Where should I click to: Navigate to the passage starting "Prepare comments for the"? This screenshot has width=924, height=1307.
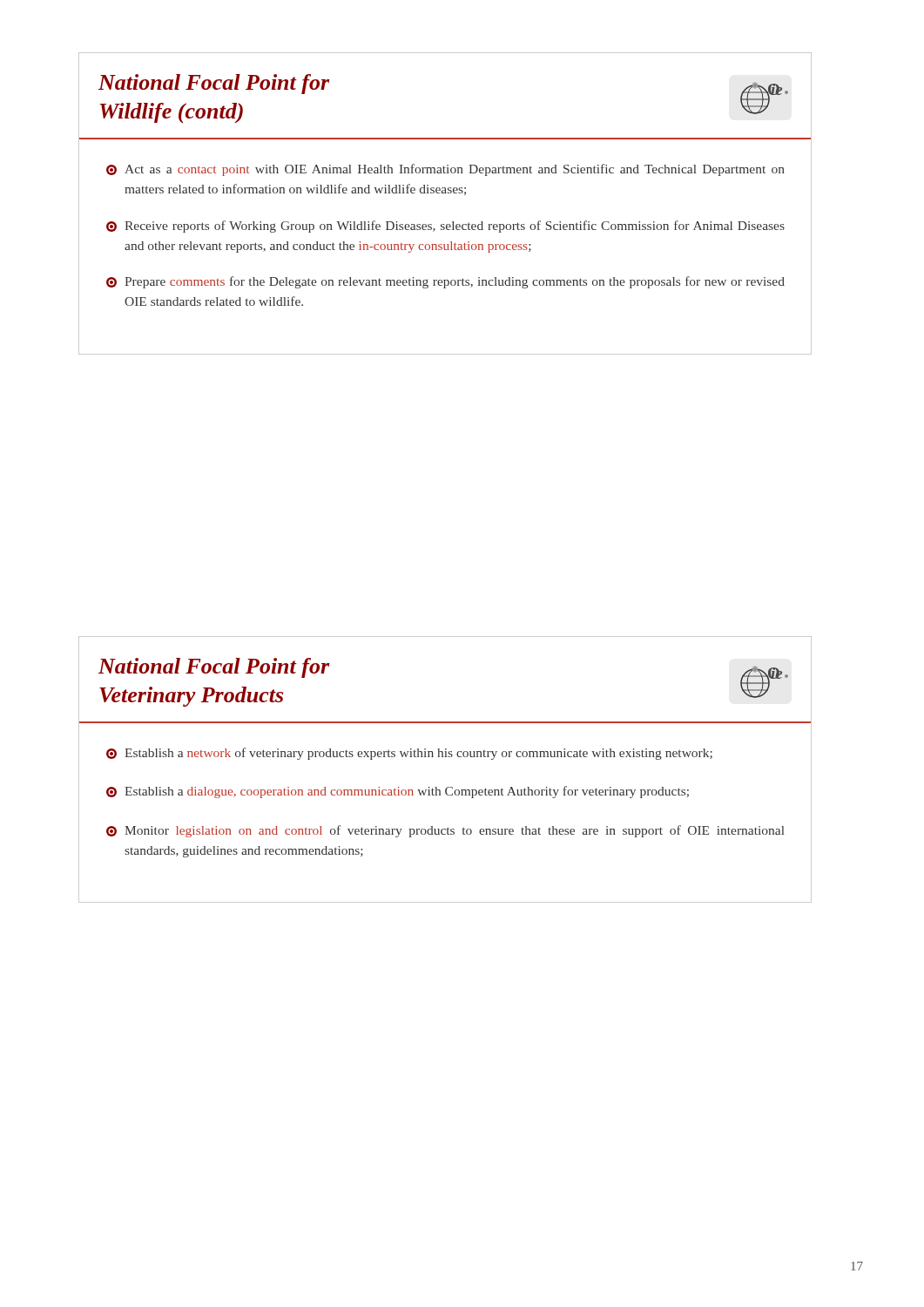coord(445,291)
